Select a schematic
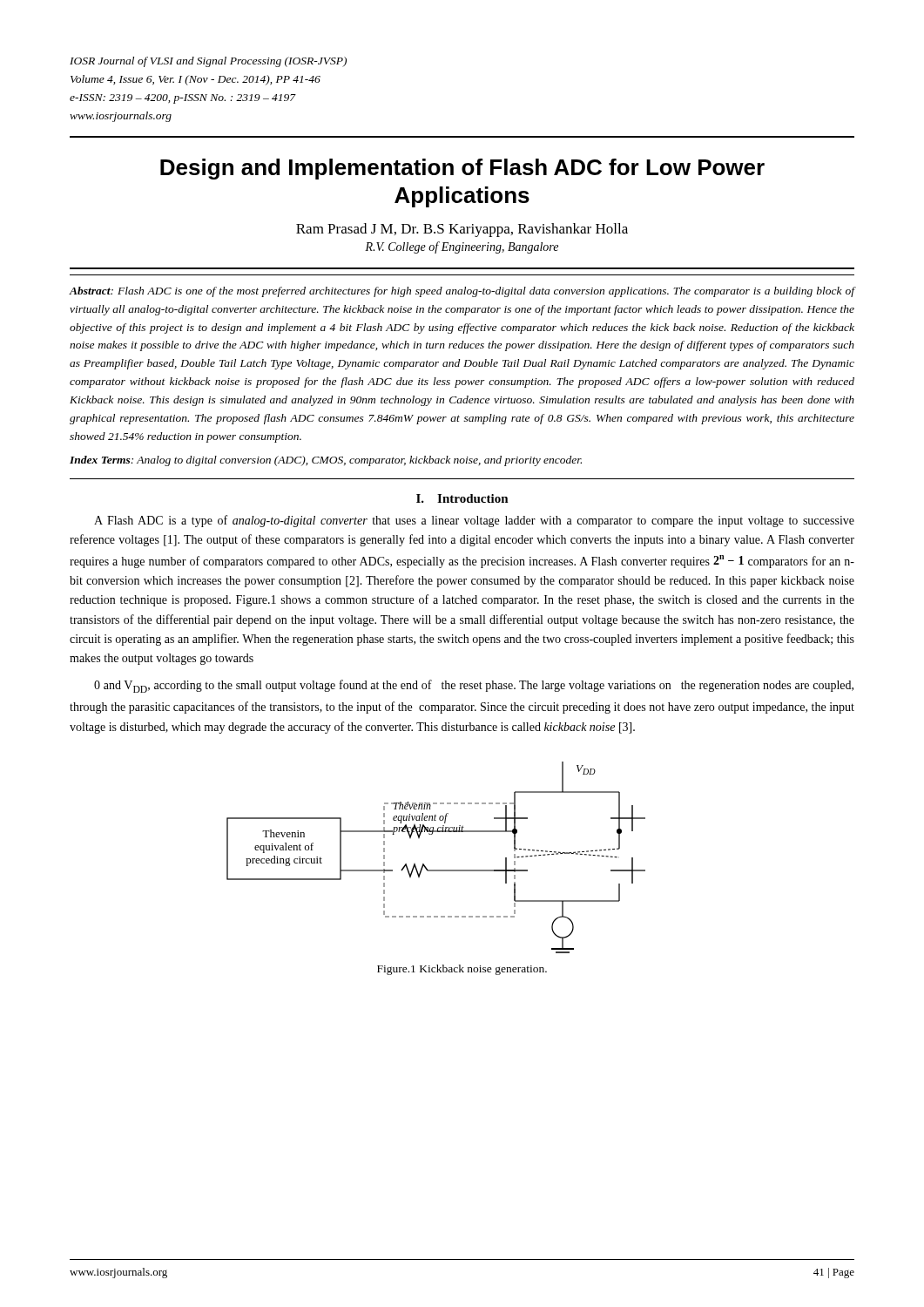The width and height of the screenshot is (924, 1307). 462,855
